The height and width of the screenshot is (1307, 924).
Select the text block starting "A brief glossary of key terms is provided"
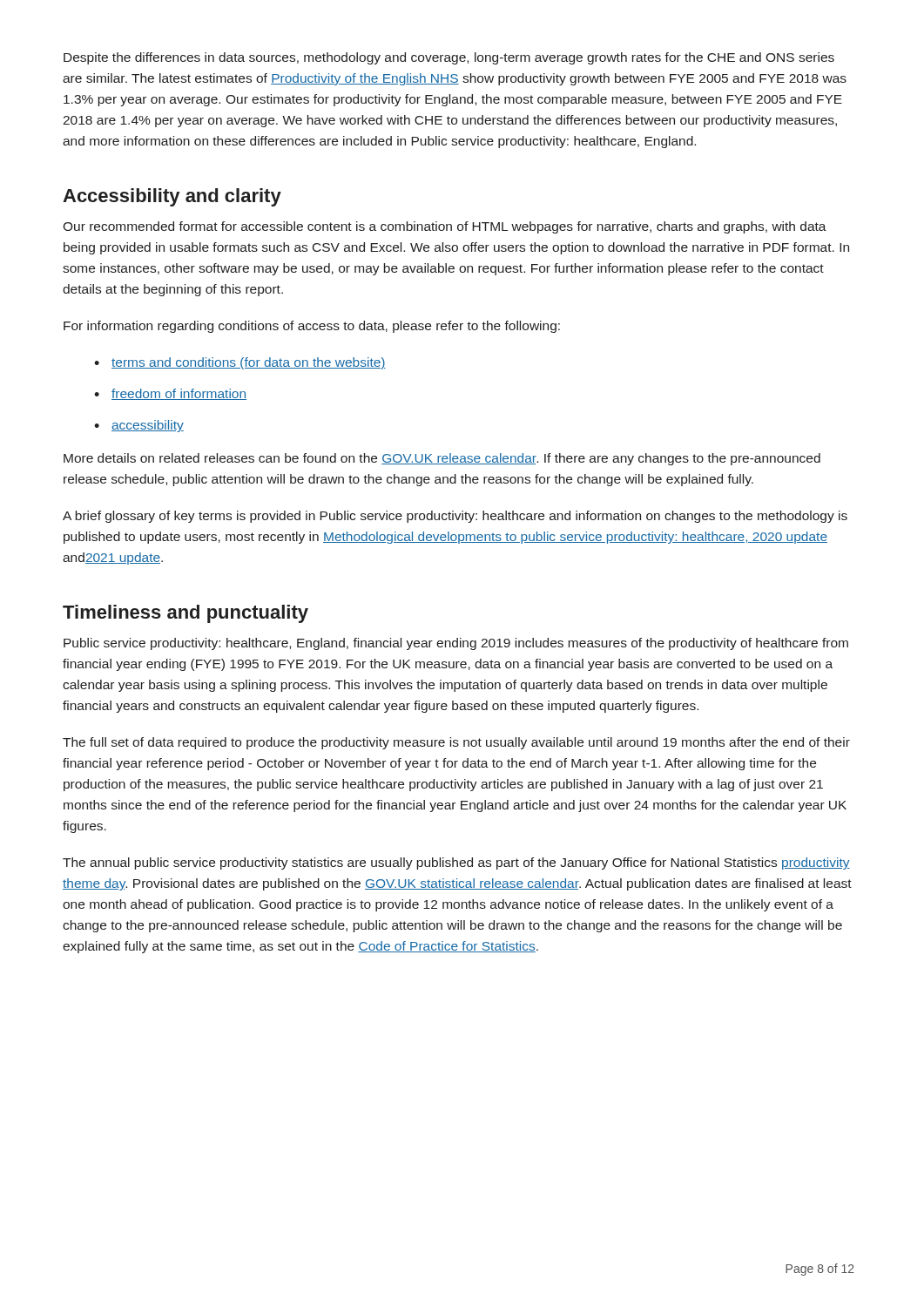pos(455,537)
